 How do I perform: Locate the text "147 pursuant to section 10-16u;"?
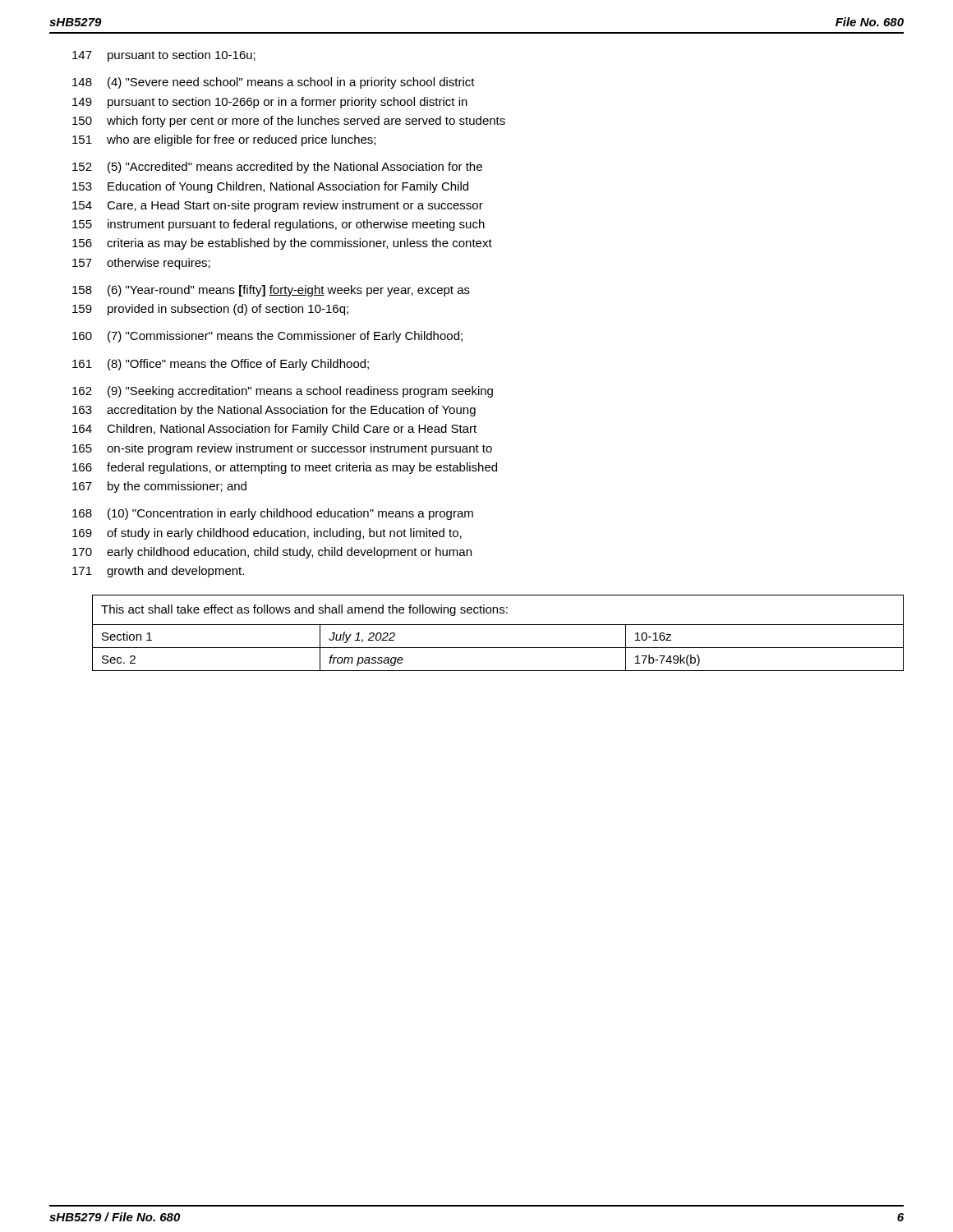point(164,56)
